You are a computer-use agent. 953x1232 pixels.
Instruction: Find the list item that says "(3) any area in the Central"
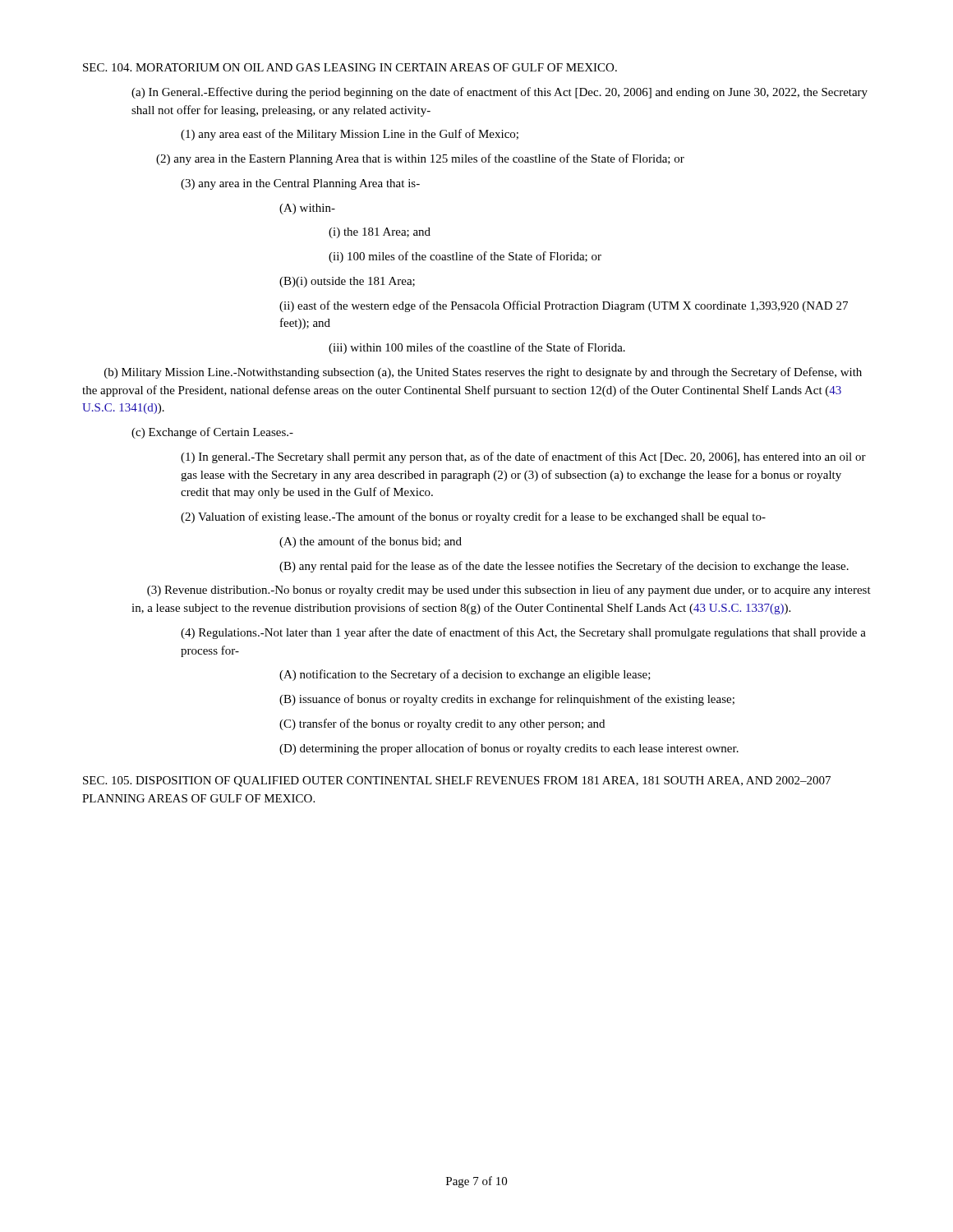(x=300, y=183)
